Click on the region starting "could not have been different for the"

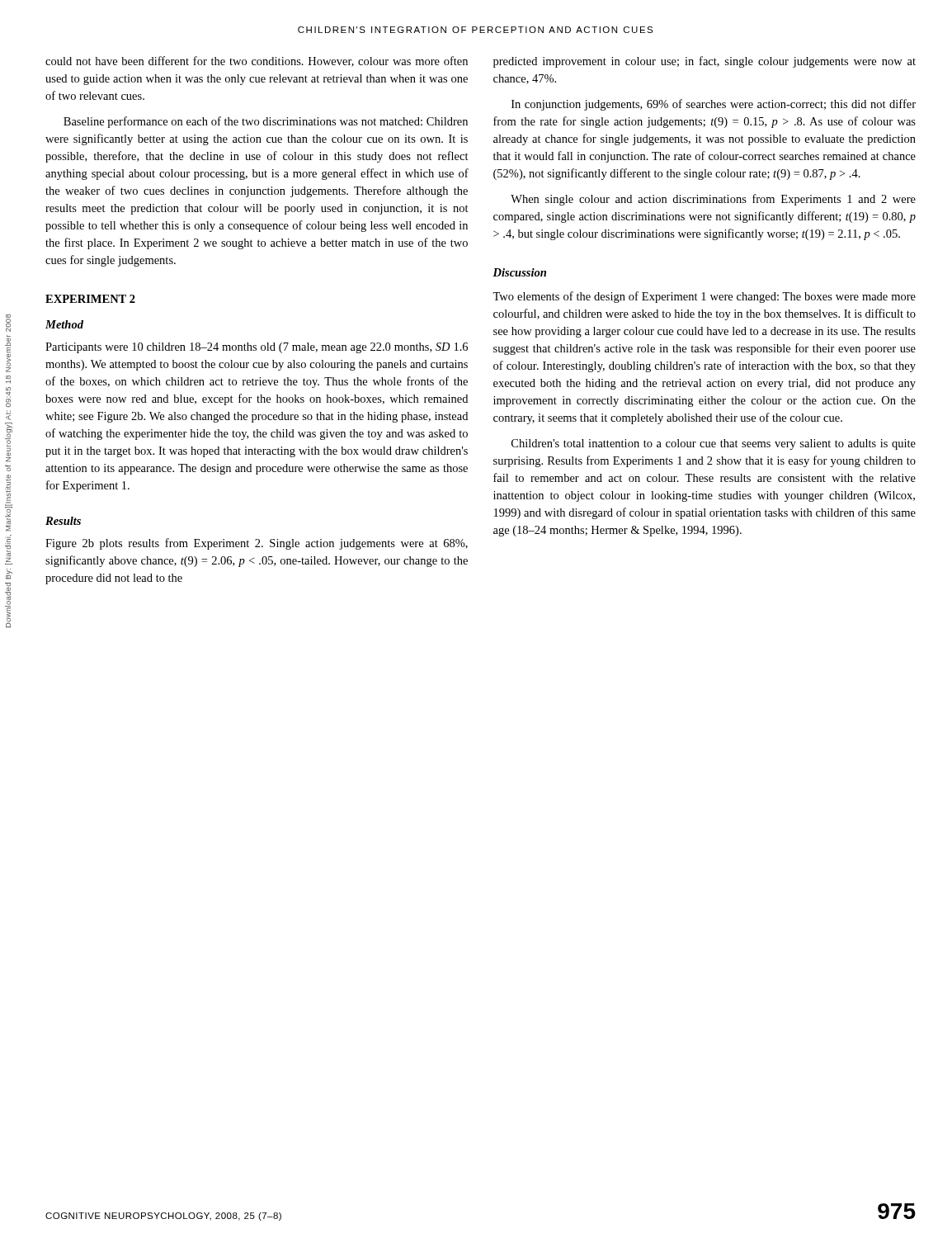[x=257, y=79]
